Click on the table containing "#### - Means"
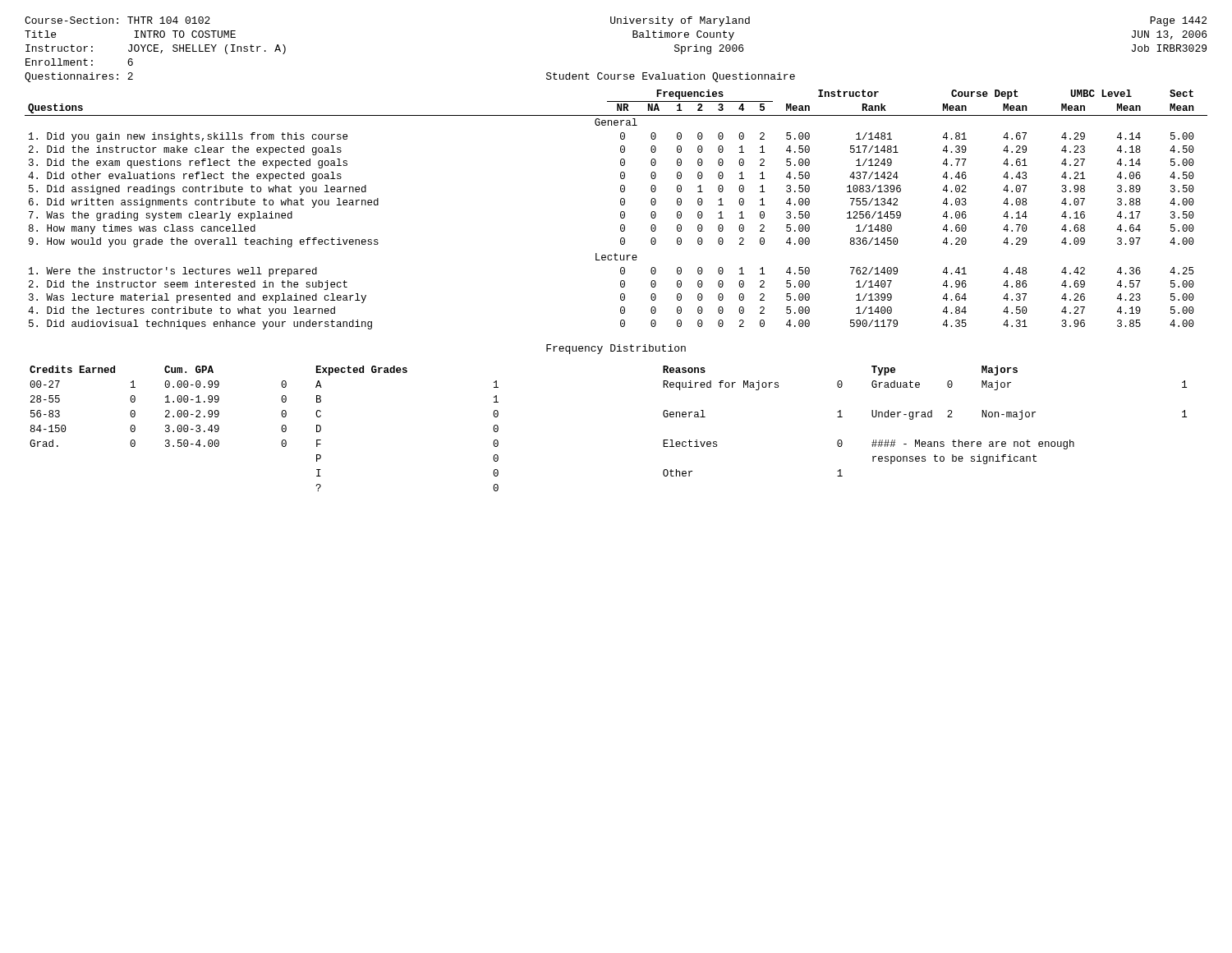Screen dimensions: 953x1232 click(x=616, y=430)
